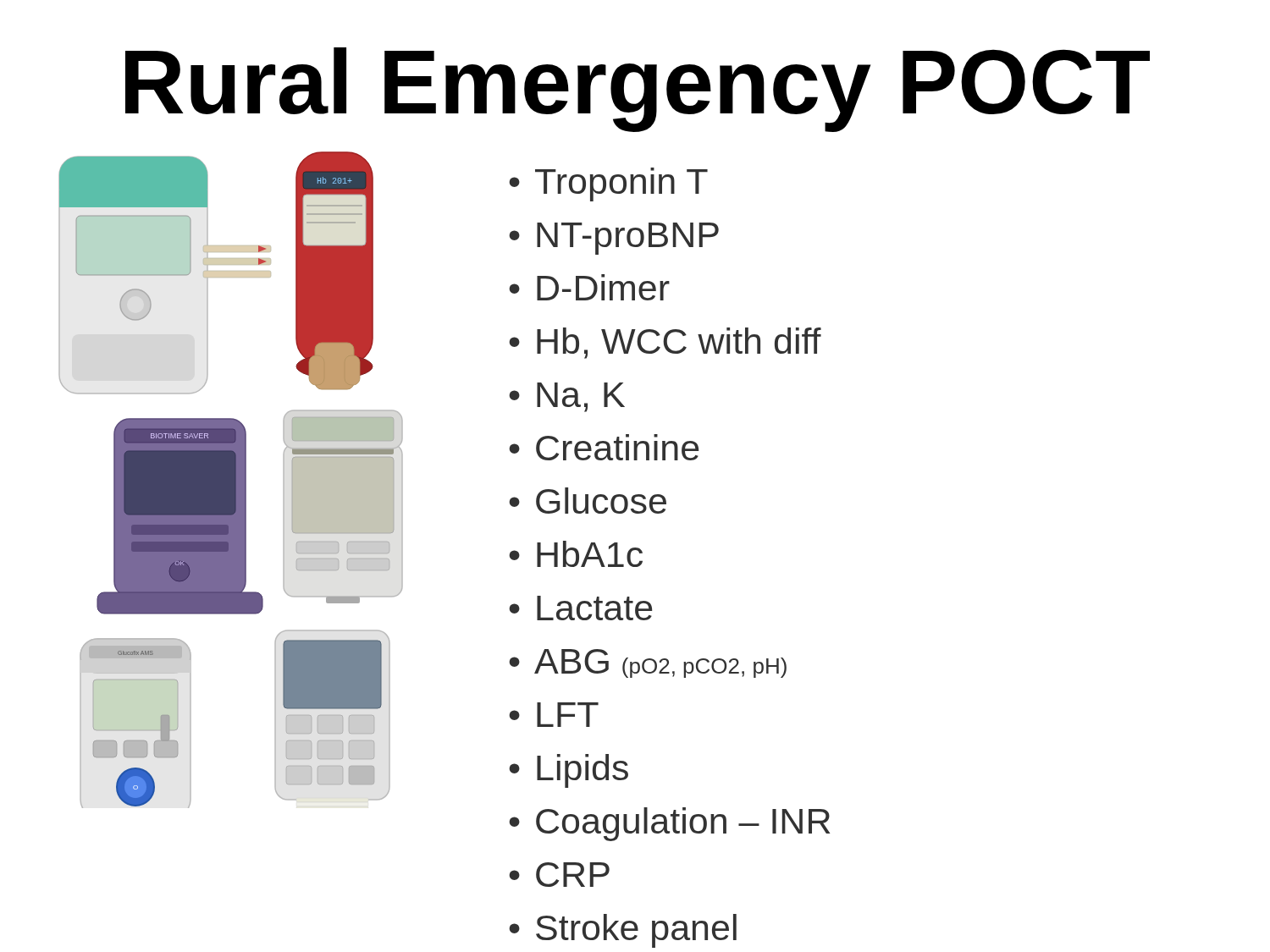Select the list item that says "• CRP"
Image resolution: width=1270 pixels, height=952 pixels.
(x=560, y=874)
